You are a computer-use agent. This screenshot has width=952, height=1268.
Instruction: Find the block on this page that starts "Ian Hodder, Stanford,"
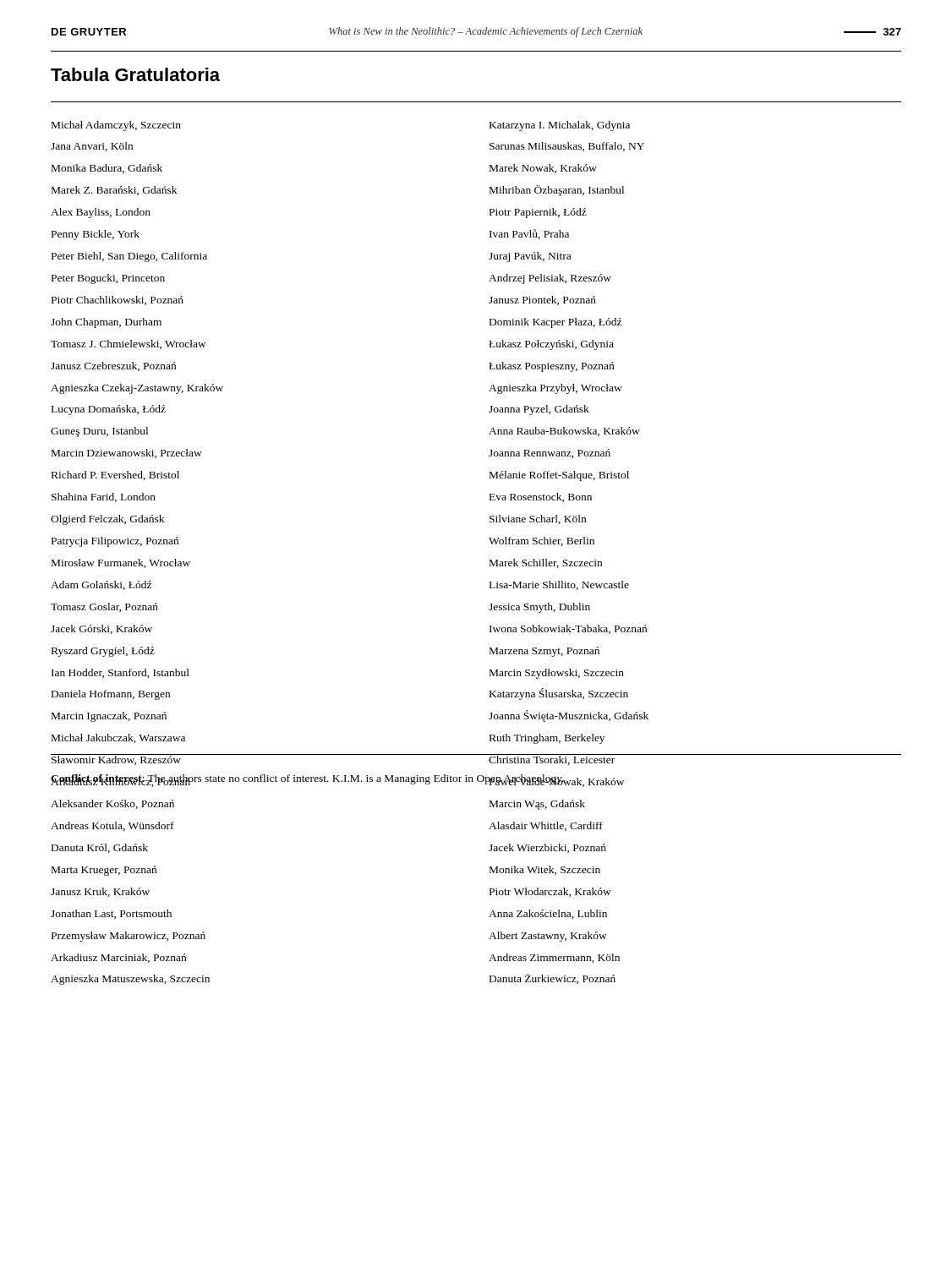pos(120,672)
